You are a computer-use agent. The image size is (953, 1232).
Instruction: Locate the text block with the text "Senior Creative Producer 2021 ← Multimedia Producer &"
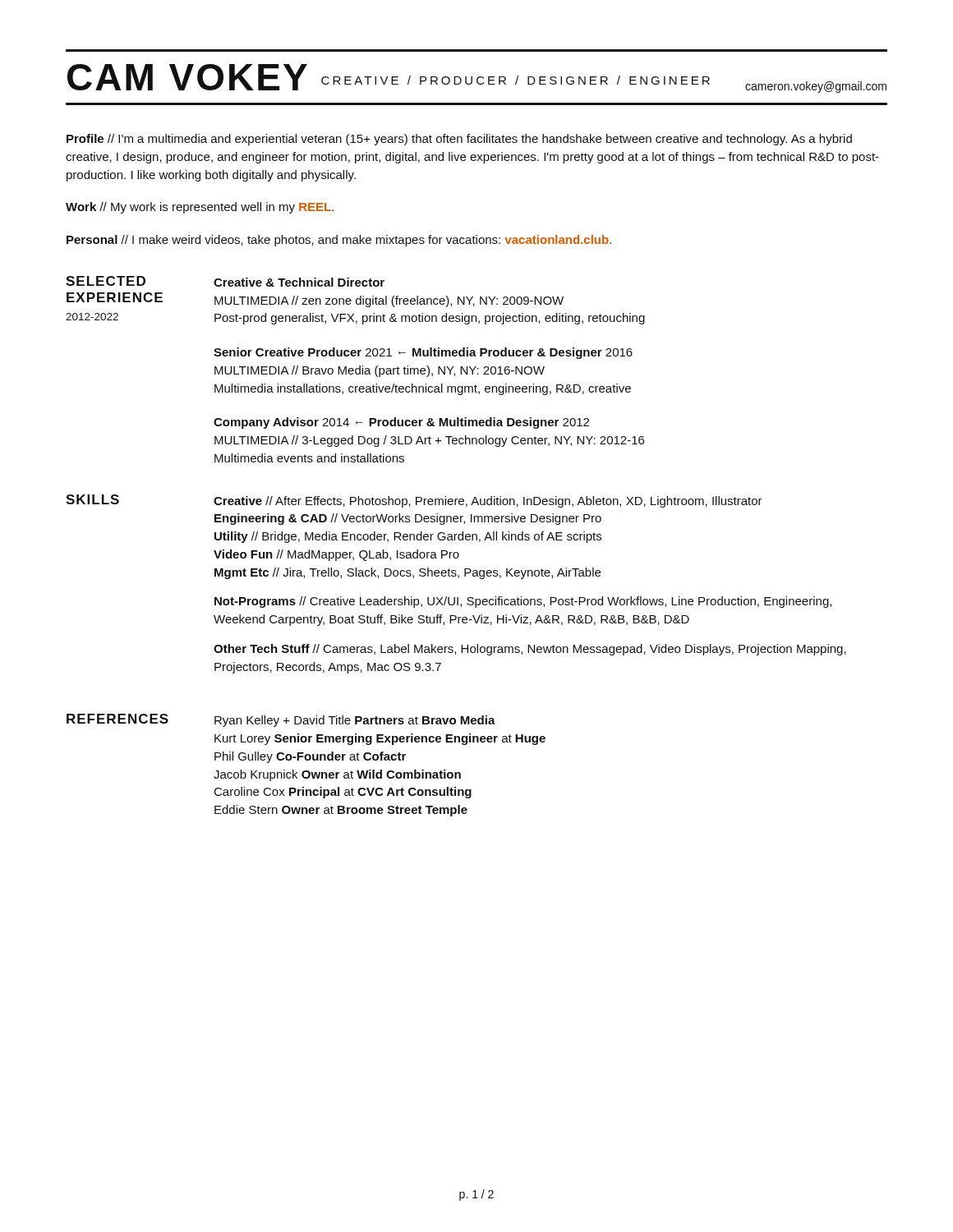tap(423, 370)
